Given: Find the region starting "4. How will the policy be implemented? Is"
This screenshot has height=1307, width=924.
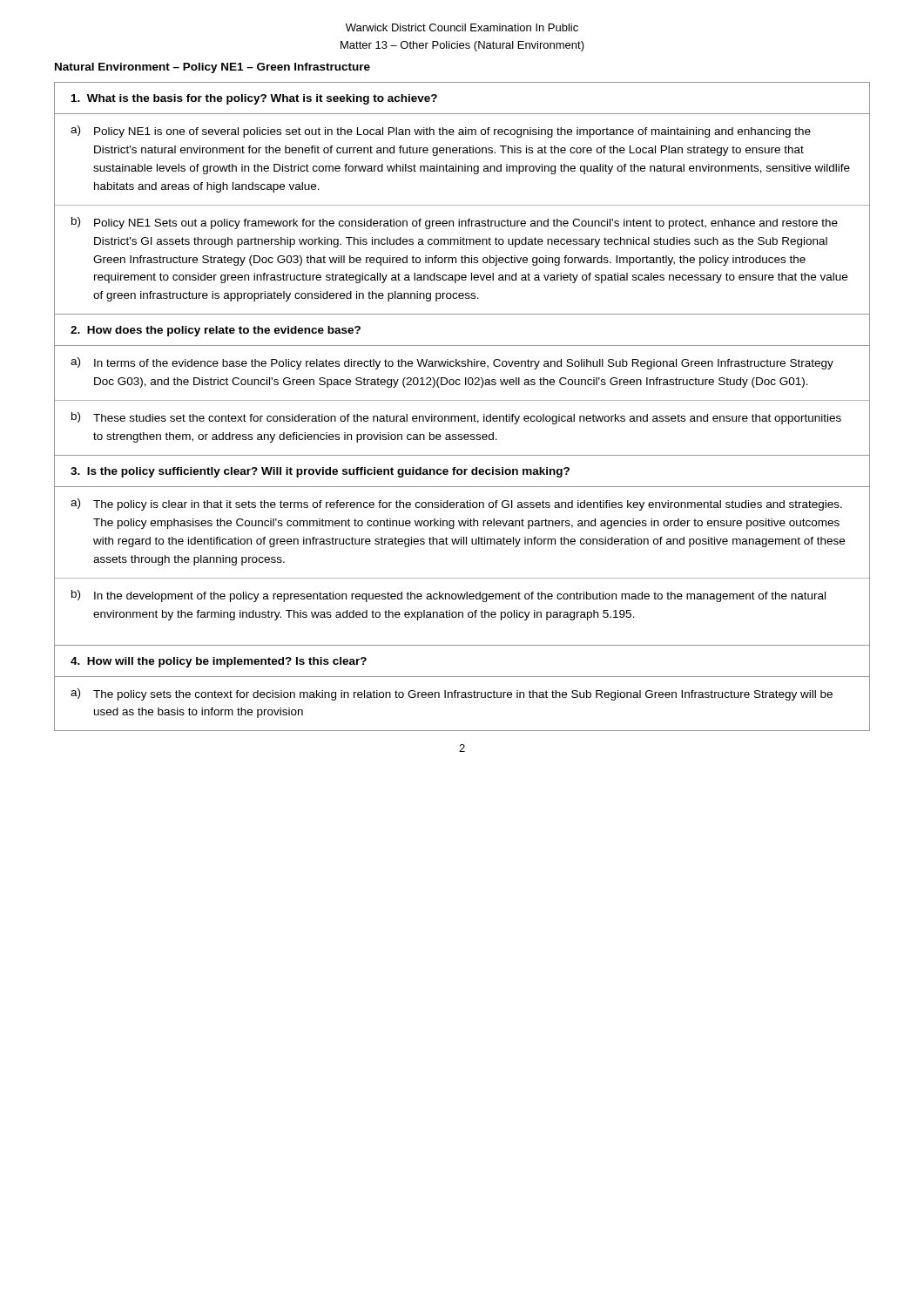Looking at the screenshot, I should point(219,660).
